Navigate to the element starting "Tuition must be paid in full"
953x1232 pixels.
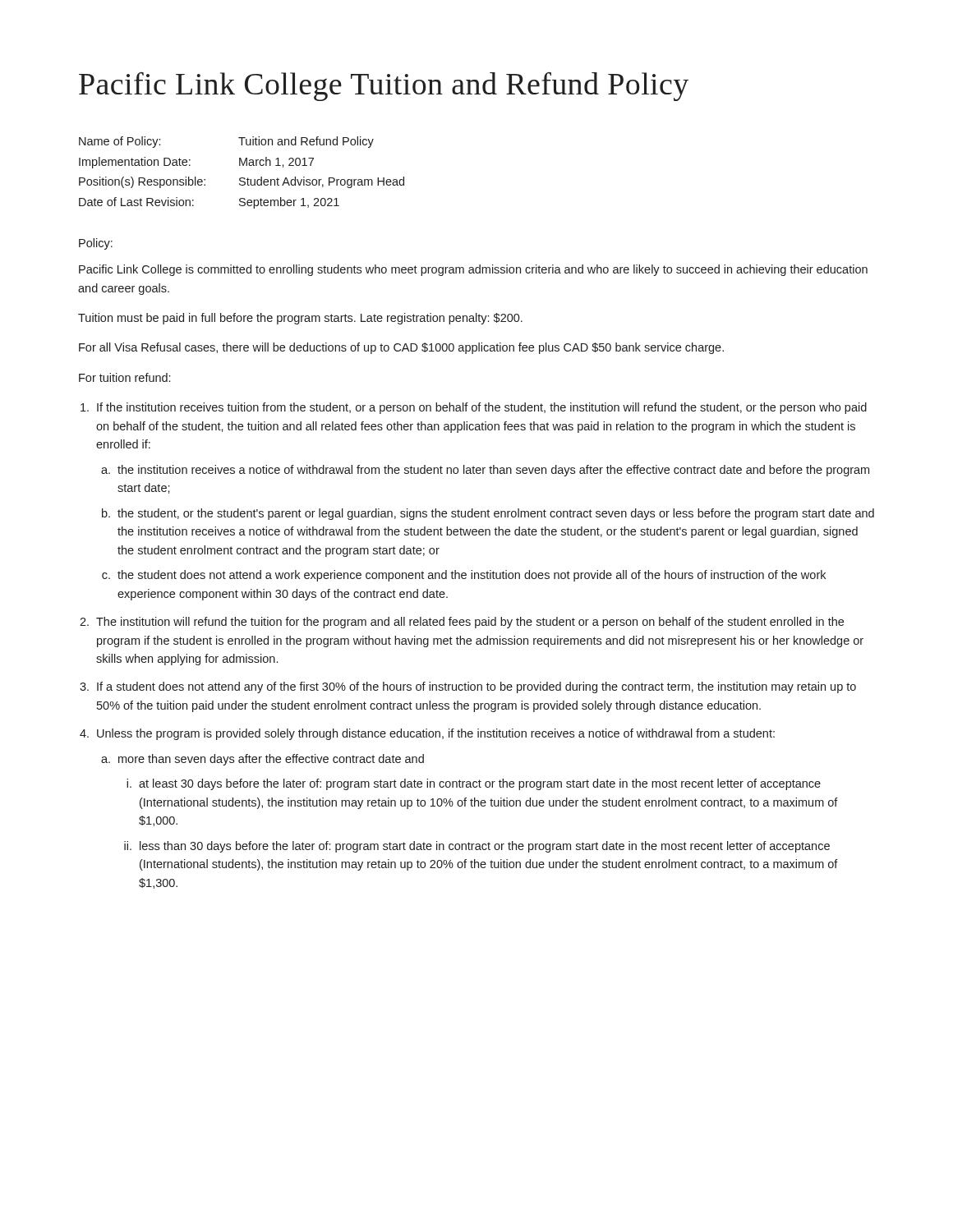301,318
